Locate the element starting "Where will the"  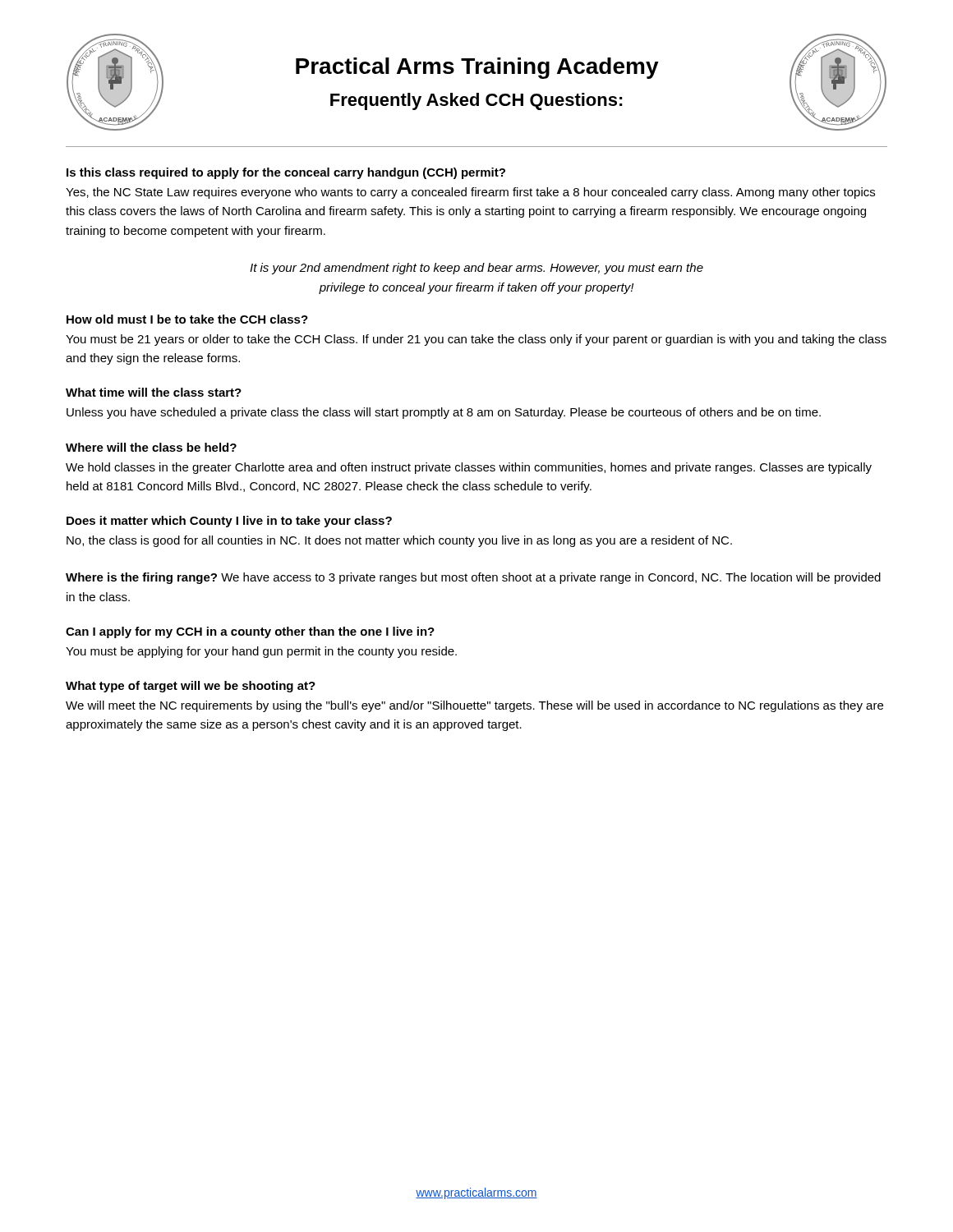[x=151, y=447]
